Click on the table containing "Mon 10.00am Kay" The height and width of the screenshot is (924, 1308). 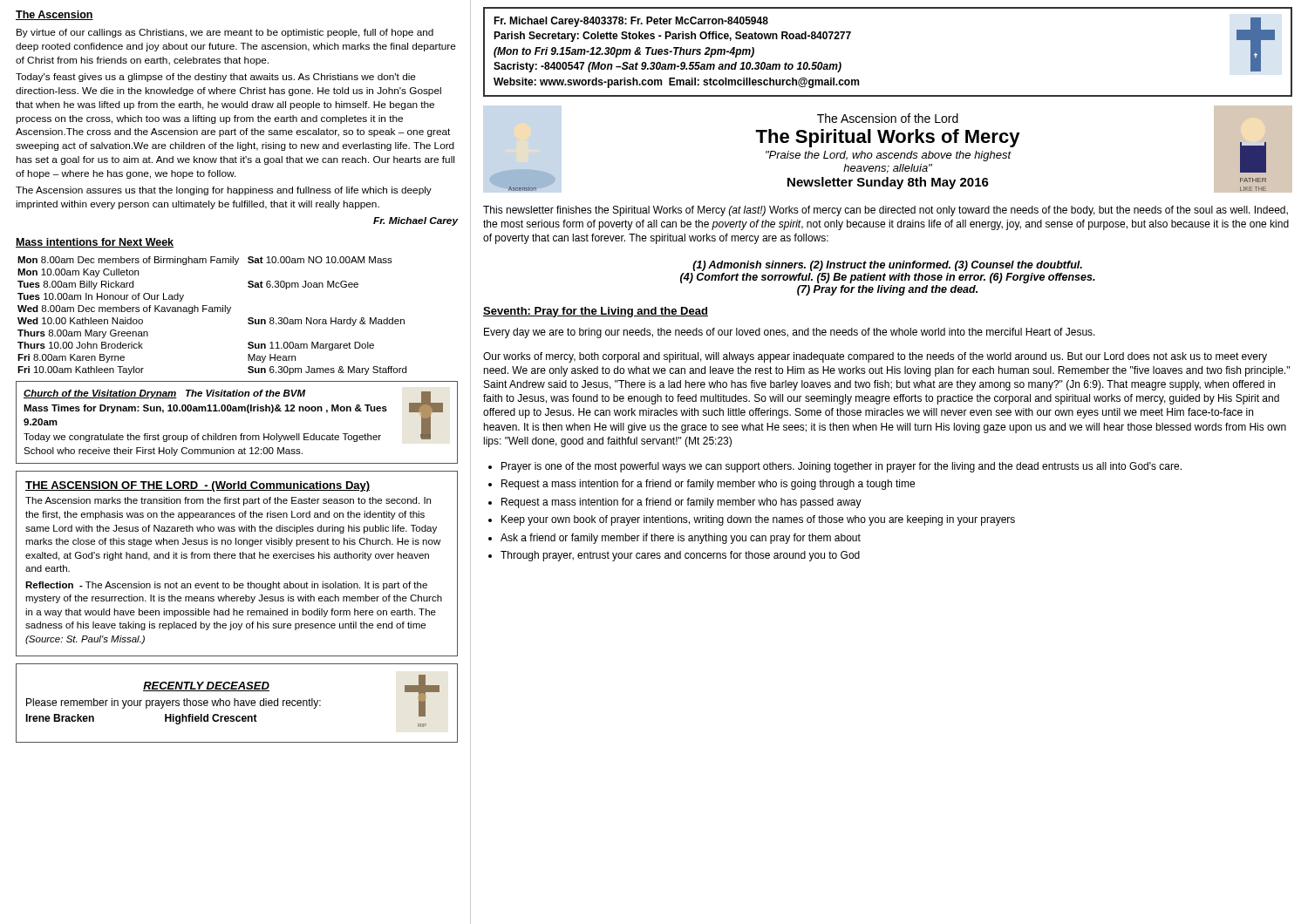pyautogui.click(x=237, y=313)
